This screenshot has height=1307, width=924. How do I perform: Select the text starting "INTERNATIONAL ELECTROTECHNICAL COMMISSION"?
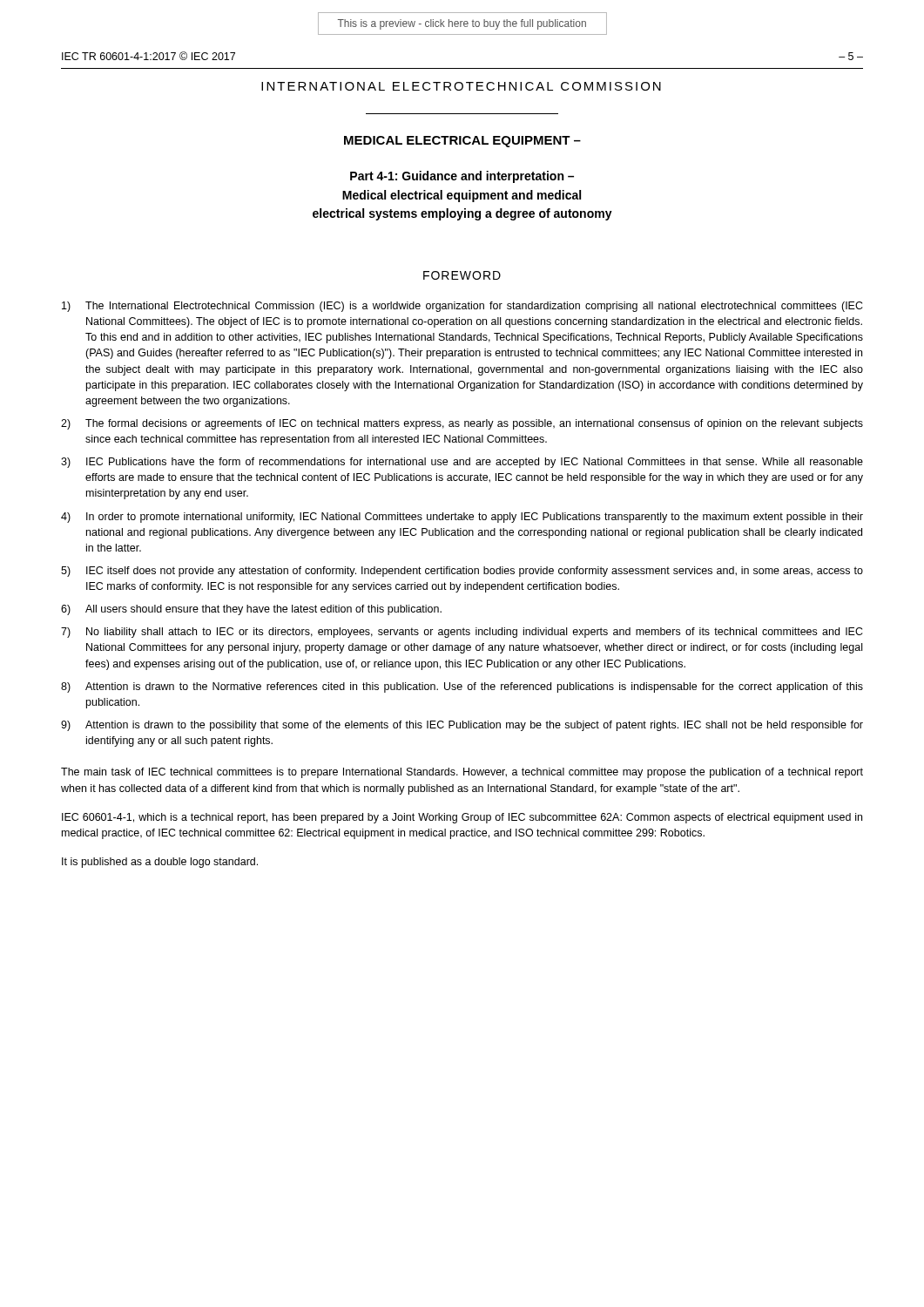[462, 86]
